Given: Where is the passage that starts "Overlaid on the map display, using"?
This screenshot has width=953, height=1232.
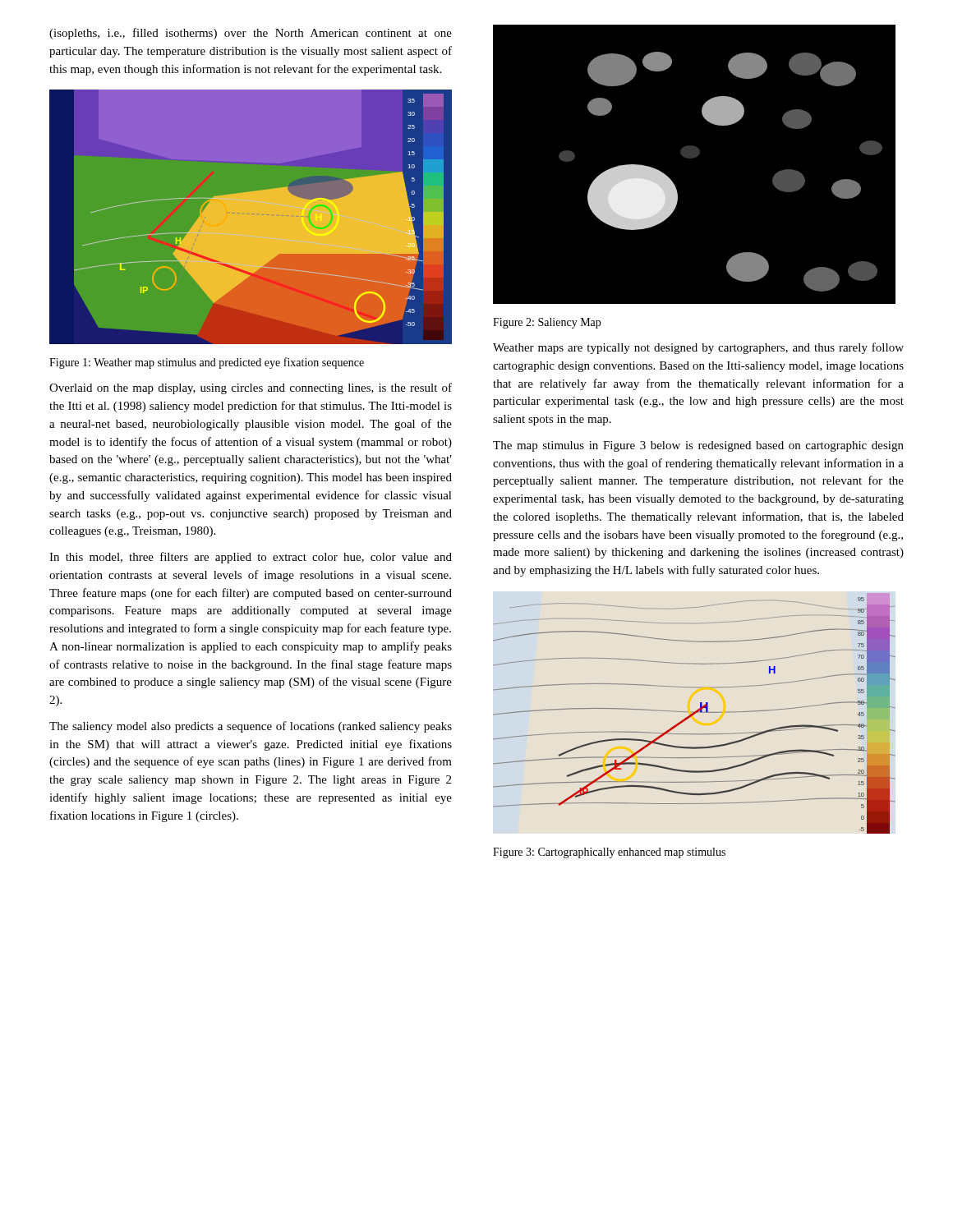Looking at the screenshot, I should 251,459.
